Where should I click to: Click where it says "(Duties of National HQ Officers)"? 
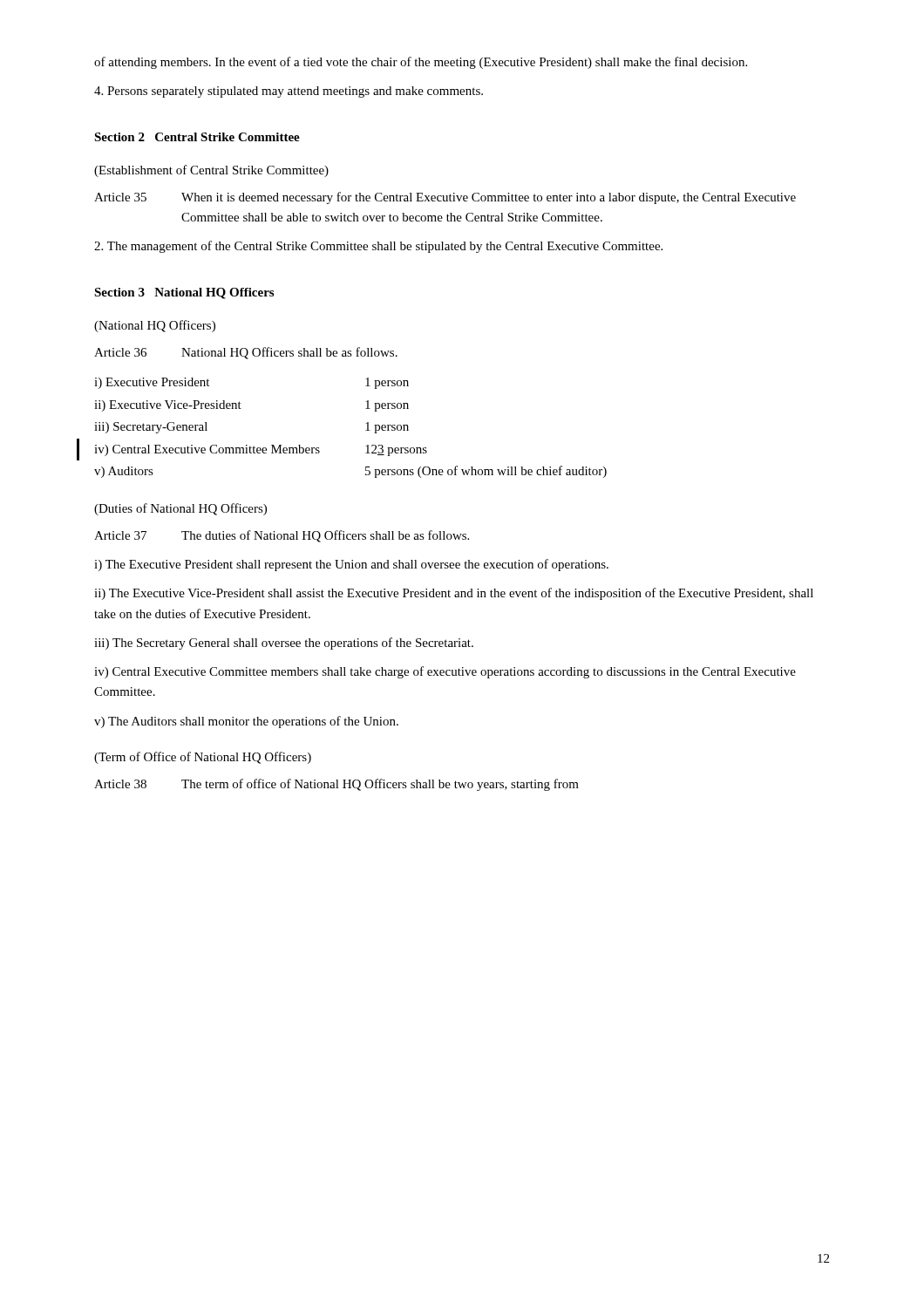pos(181,508)
